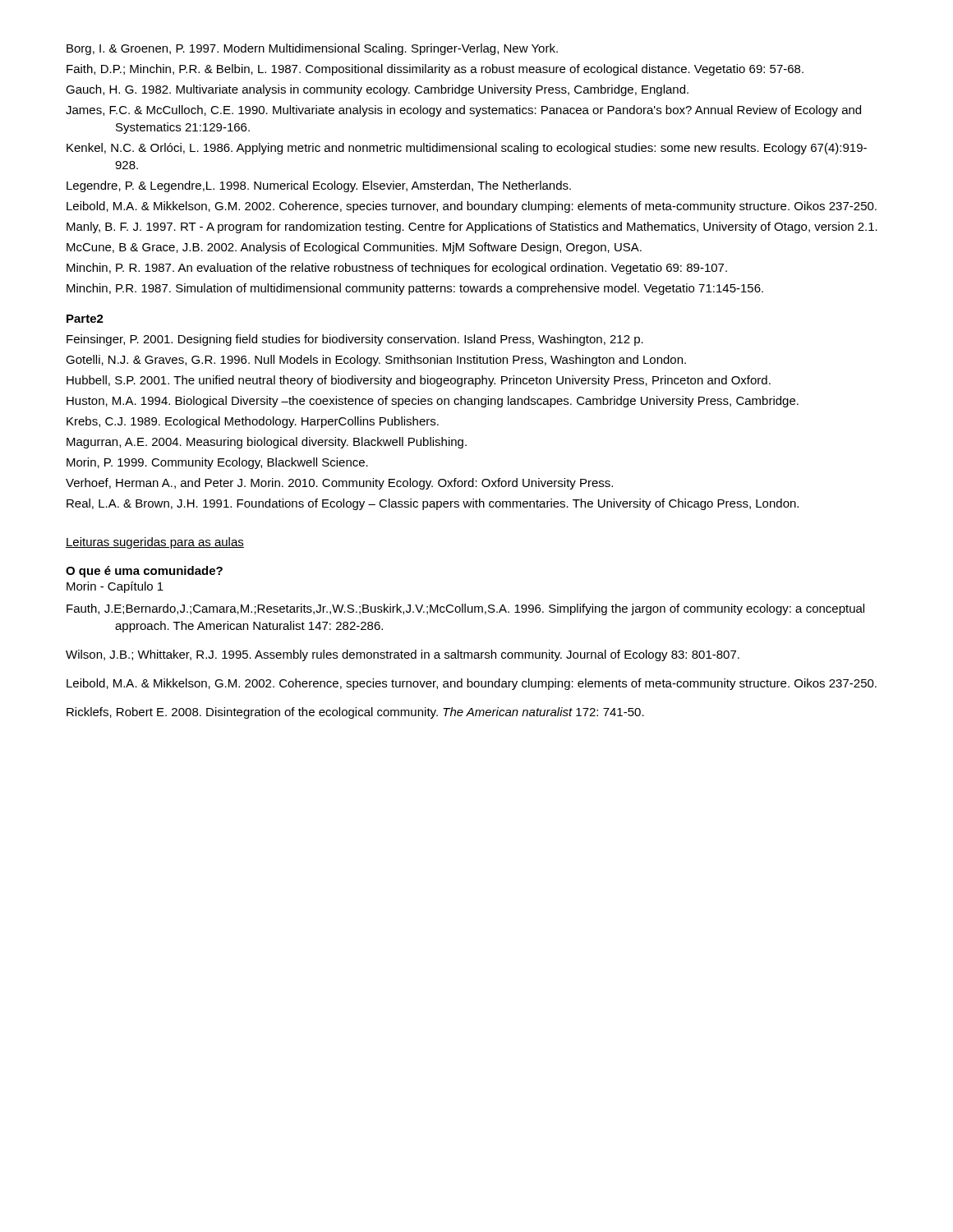Locate the region starting "Fauth, J.E;Bernardo,J.;Camara,M.;Resetarits,Jr.,W.S.;Buskirk,J.V.;McCollum,S.A. 1996. Simplifying the jargon of community"
The width and height of the screenshot is (953, 1232).
(465, 617)
